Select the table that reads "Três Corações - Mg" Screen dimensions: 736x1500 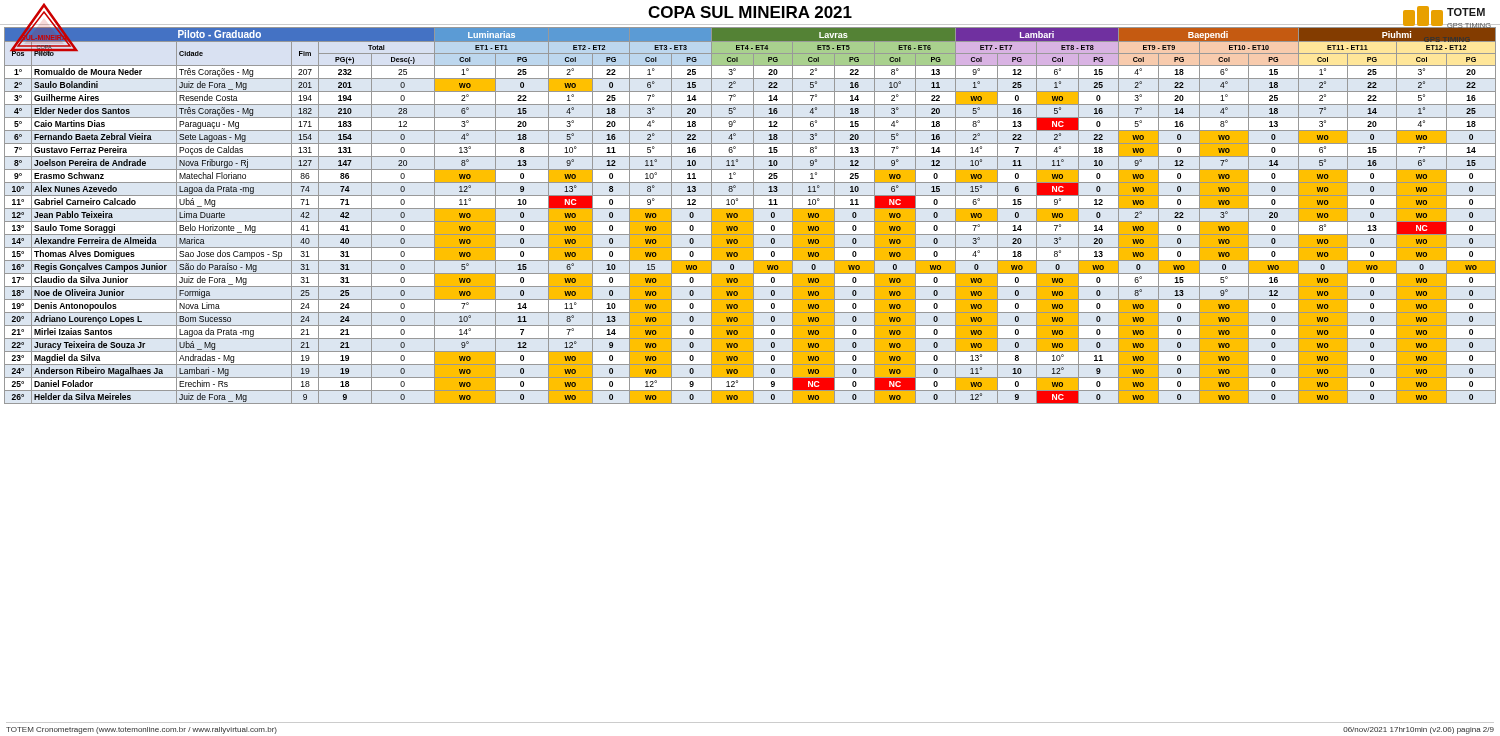coord(750,216)
